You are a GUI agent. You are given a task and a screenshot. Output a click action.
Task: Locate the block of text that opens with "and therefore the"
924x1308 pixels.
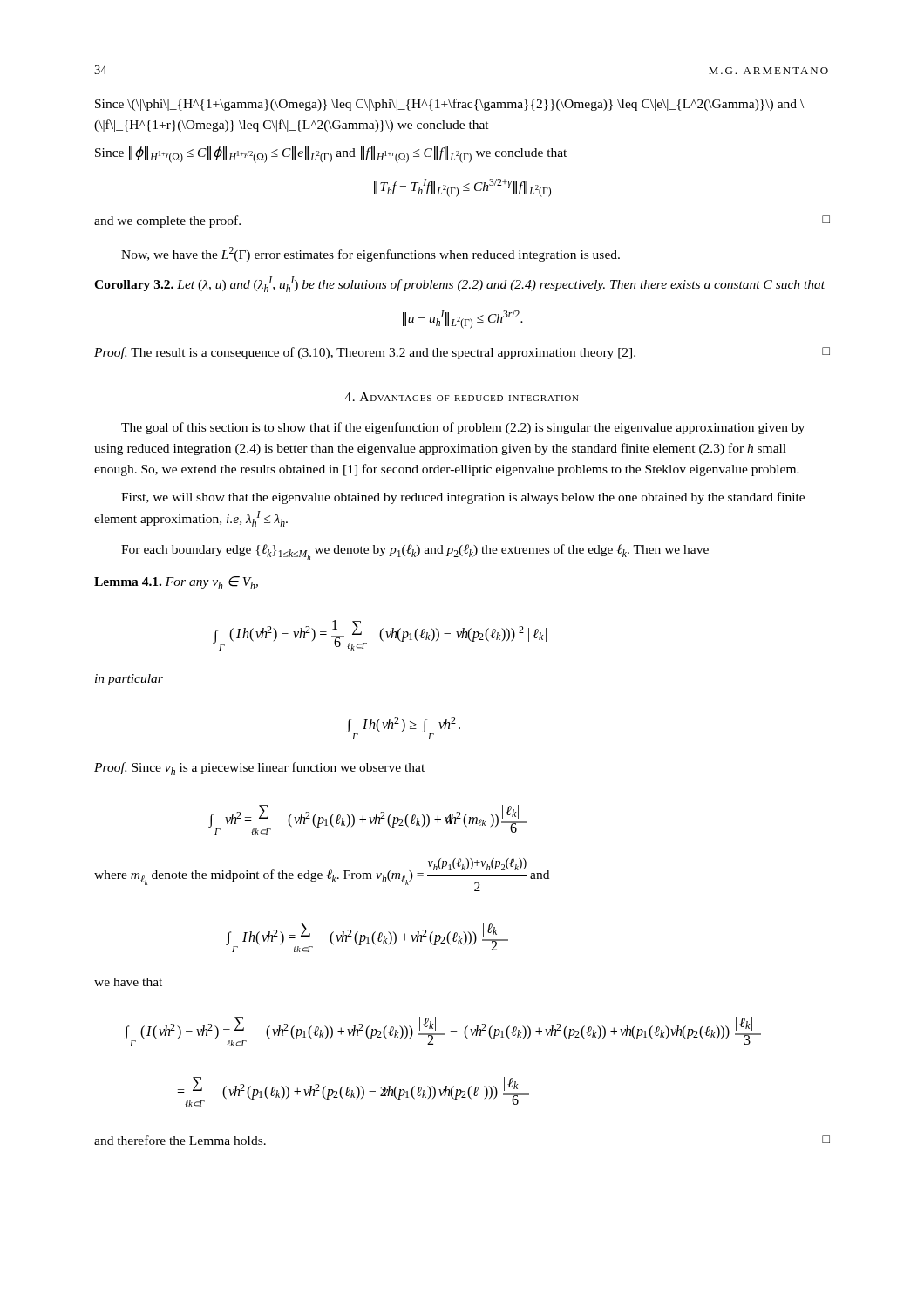click(x=177, y=1140)
